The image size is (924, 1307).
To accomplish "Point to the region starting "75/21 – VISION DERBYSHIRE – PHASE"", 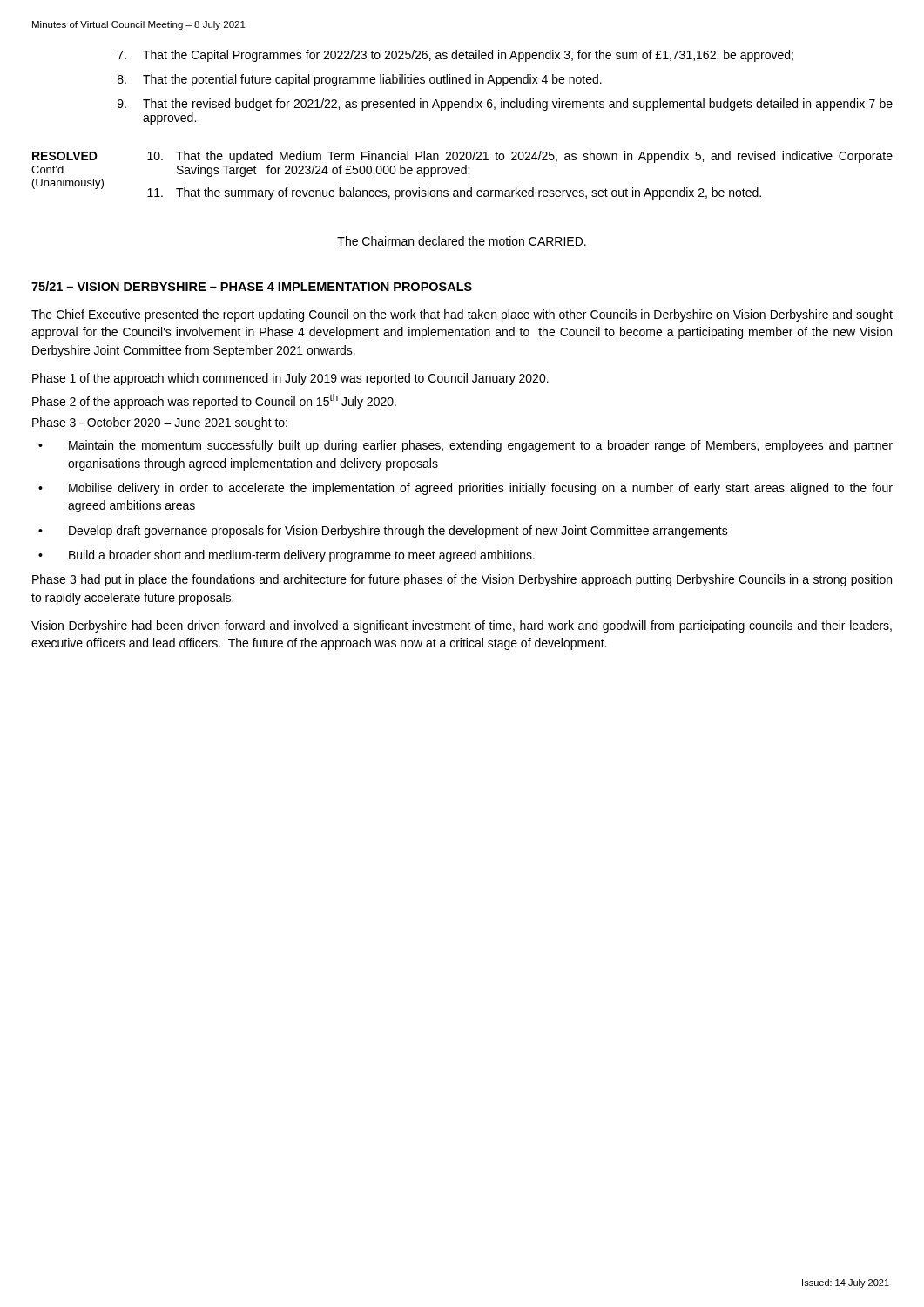I will pyautogui.click(x=252, y=287).
